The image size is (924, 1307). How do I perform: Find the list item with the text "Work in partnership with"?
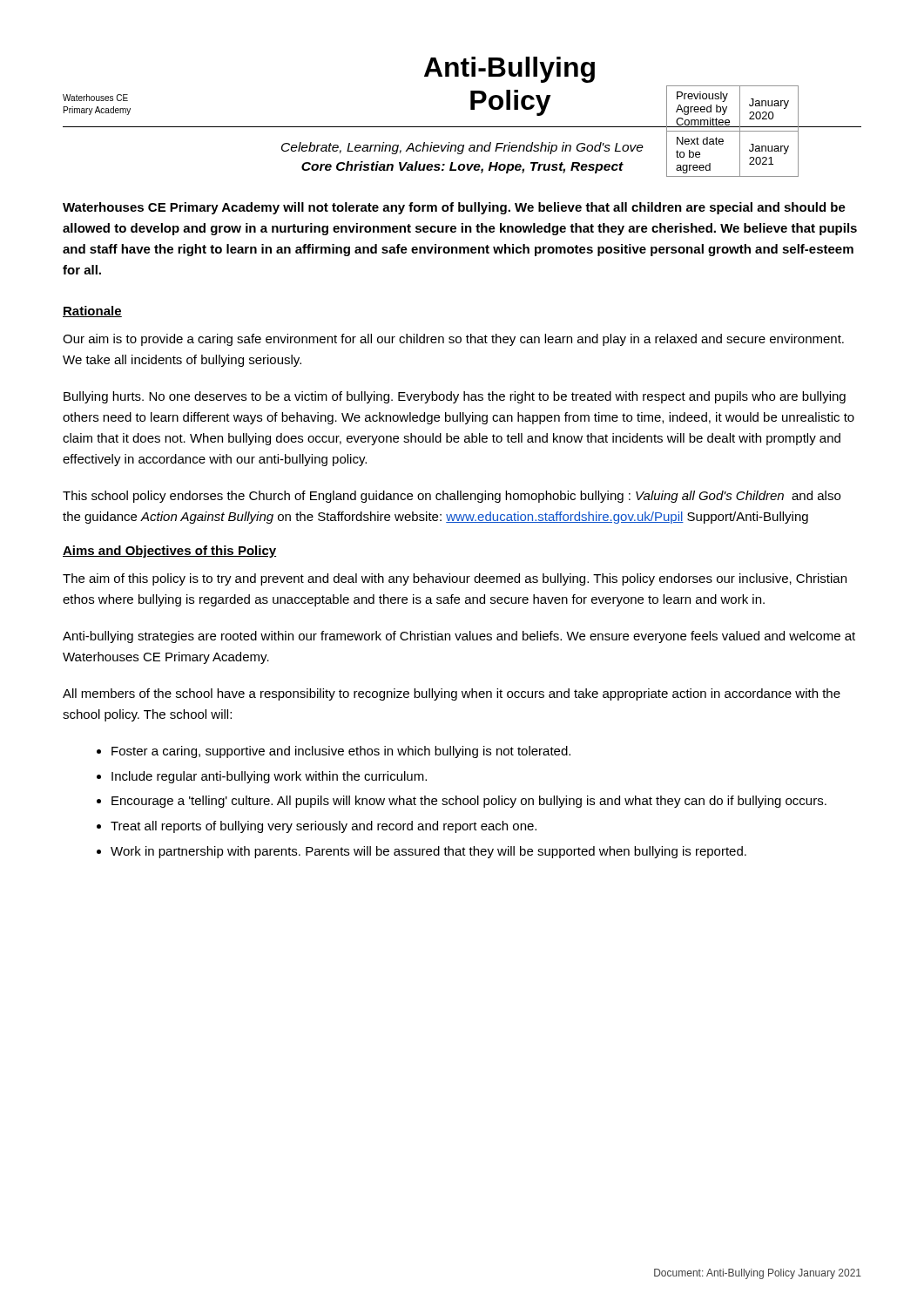tap(429, 851)
